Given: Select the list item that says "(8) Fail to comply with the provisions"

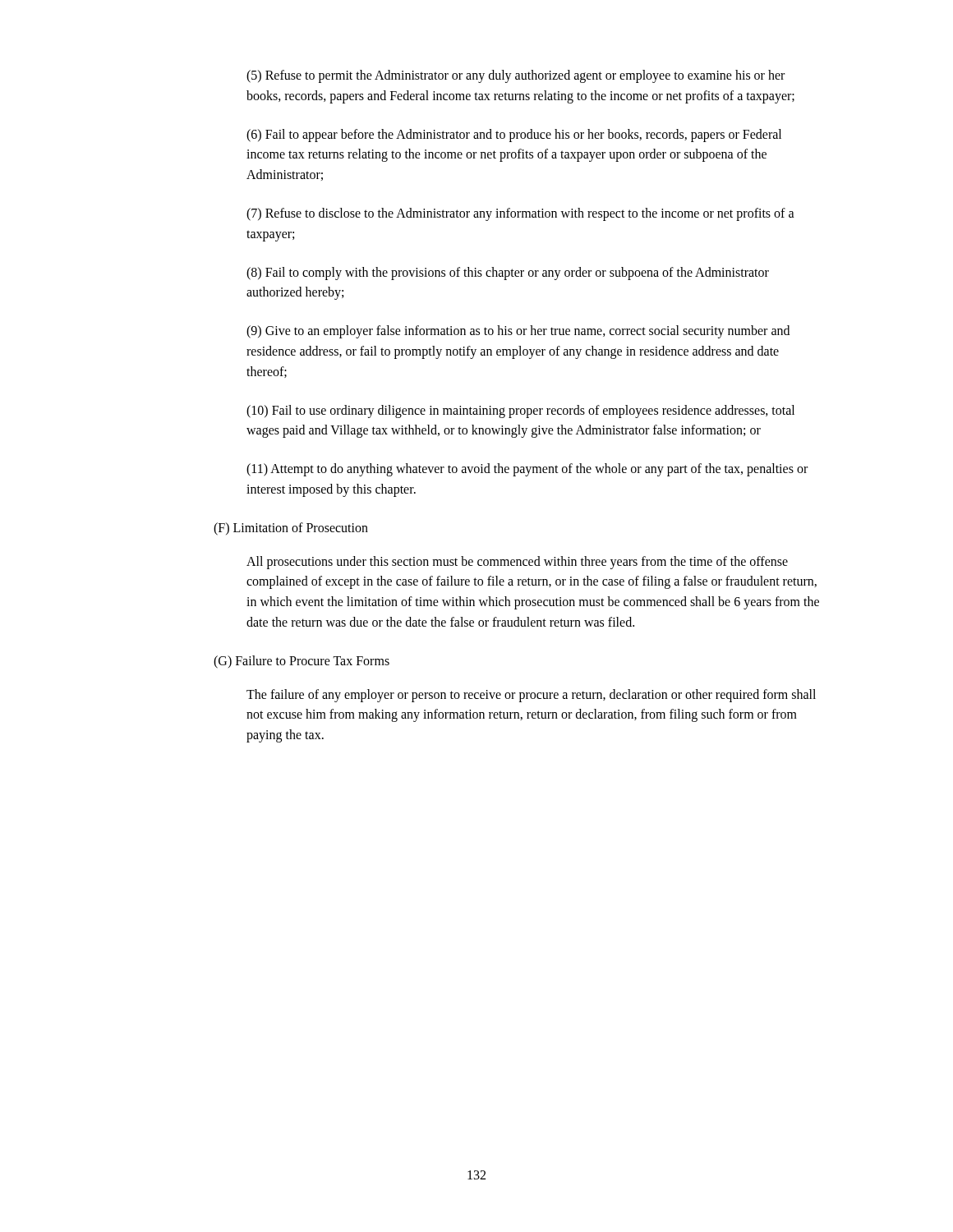Looking at the screenshot, I should tap(508, 282).
